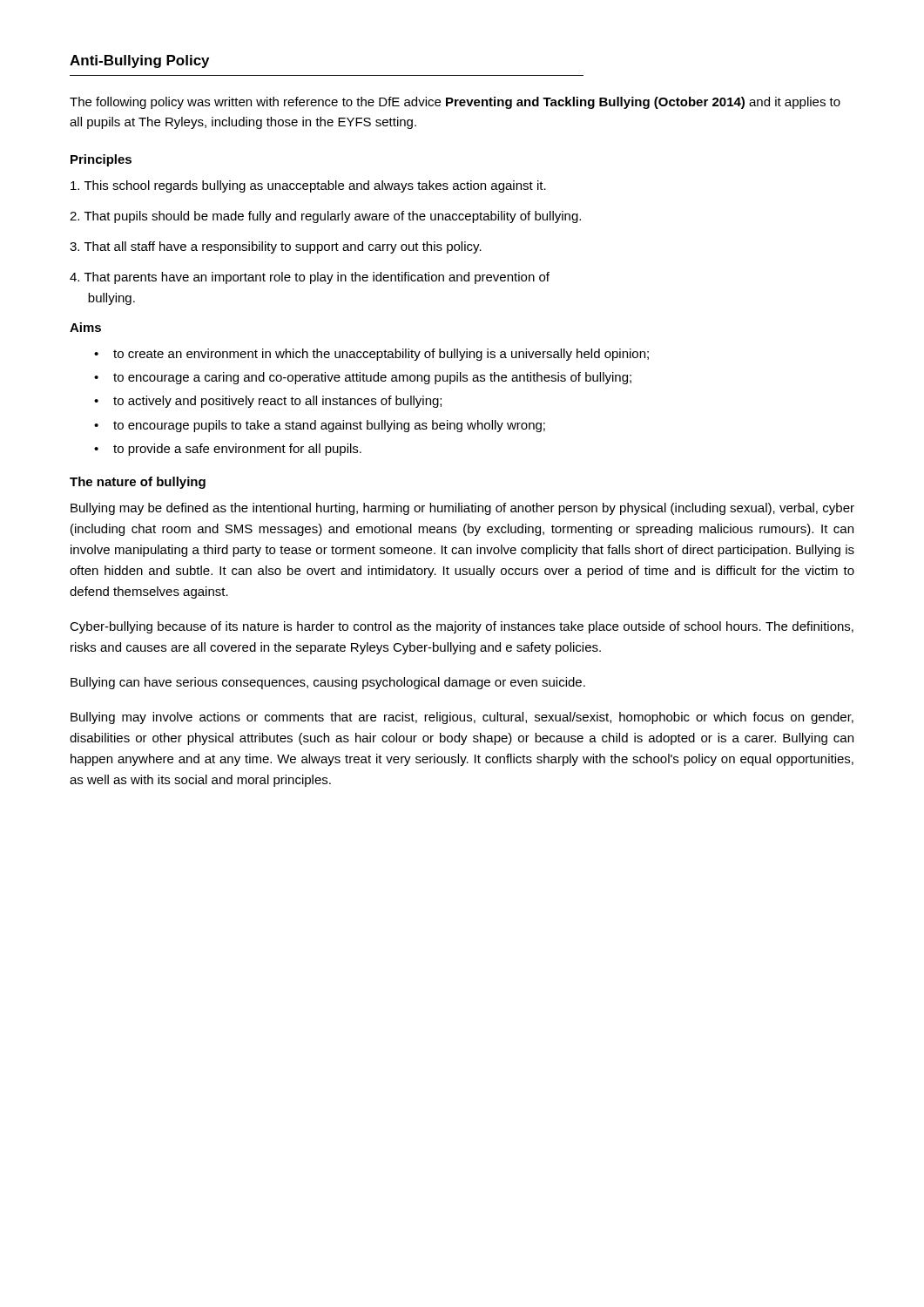Locate the block of text that opens with "to encourage pupils to take a stand against"
The width and height of the screenshot is (924, 1307).
pos(330,424)
